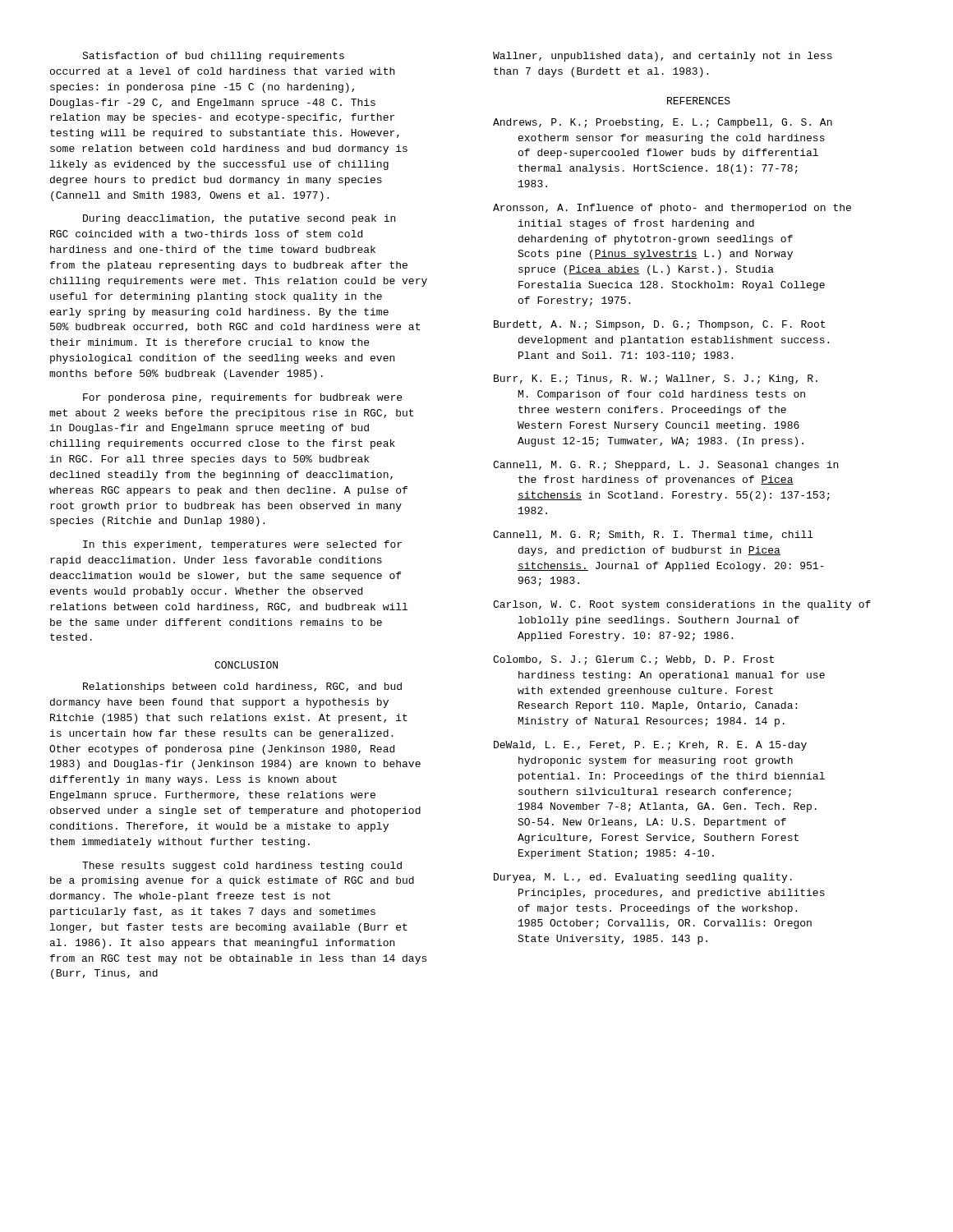Where is the passage that starts "During deacclimation, the putative second peak in"?

coord(238,297)
